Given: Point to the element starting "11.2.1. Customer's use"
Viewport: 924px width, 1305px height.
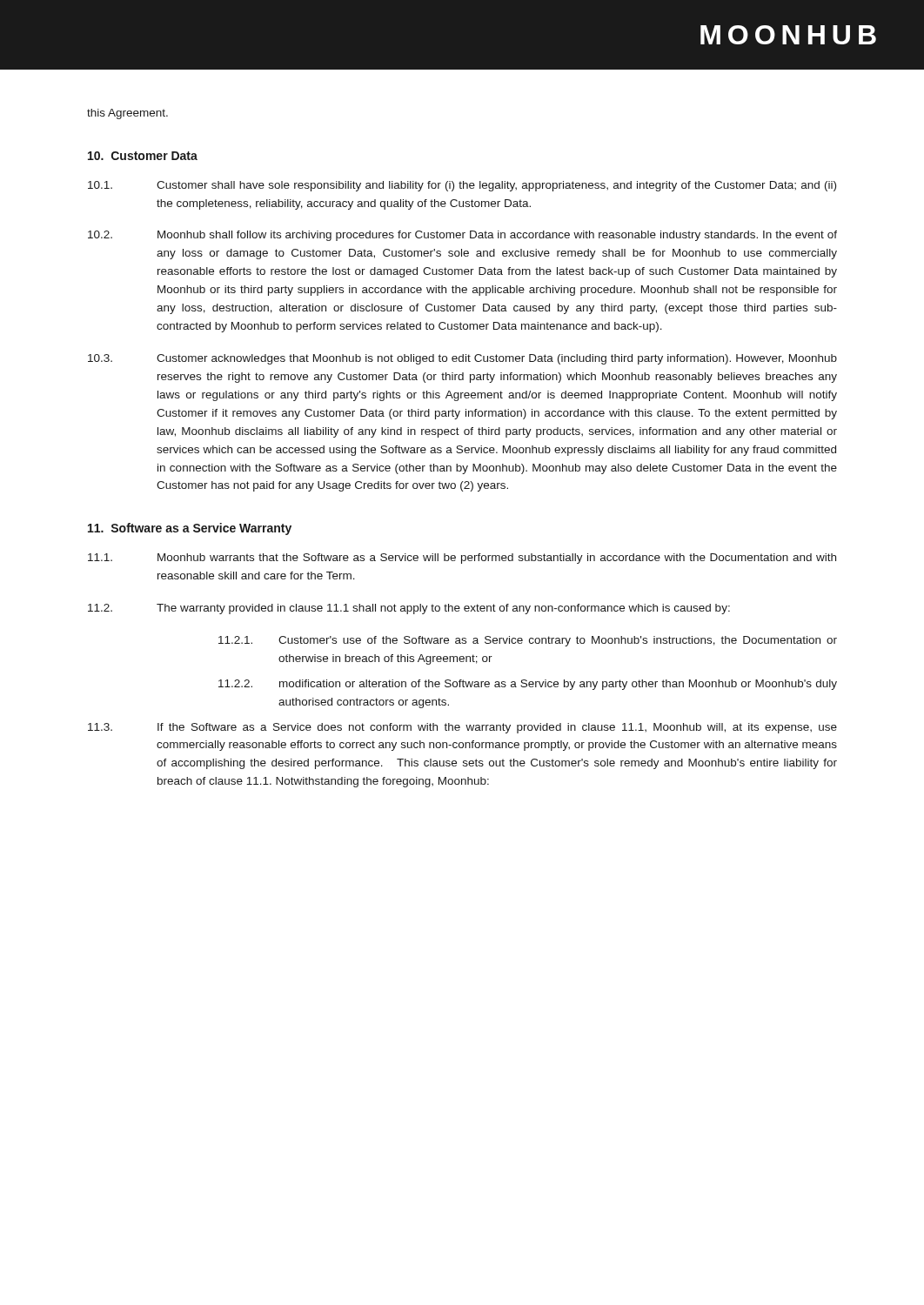Looking at the screenshot, I should 527,650.
